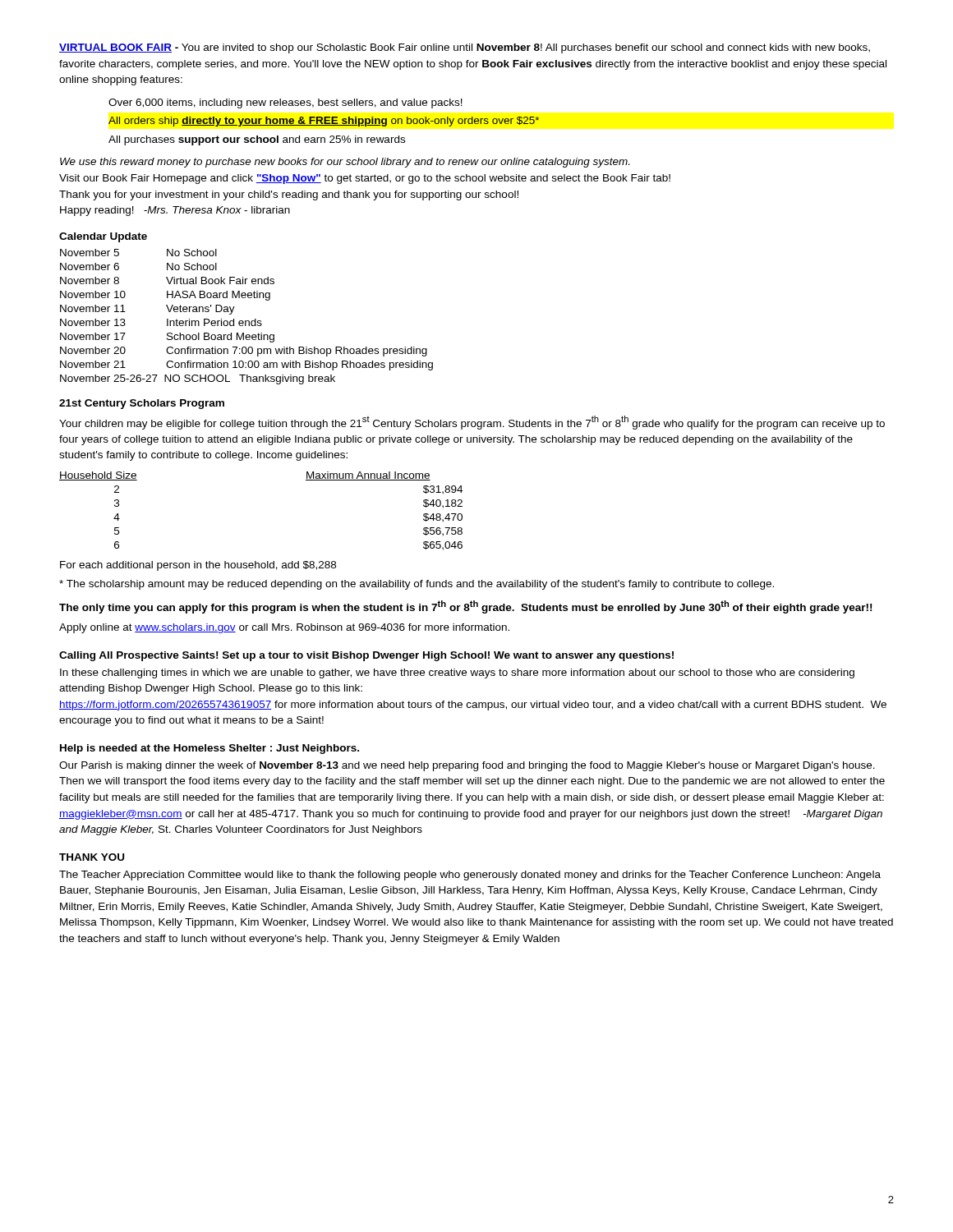Click on the text starting "Help is needed at the Homeless Shelter"
This screenshot has width=953, height=1232.
[210, 748]
